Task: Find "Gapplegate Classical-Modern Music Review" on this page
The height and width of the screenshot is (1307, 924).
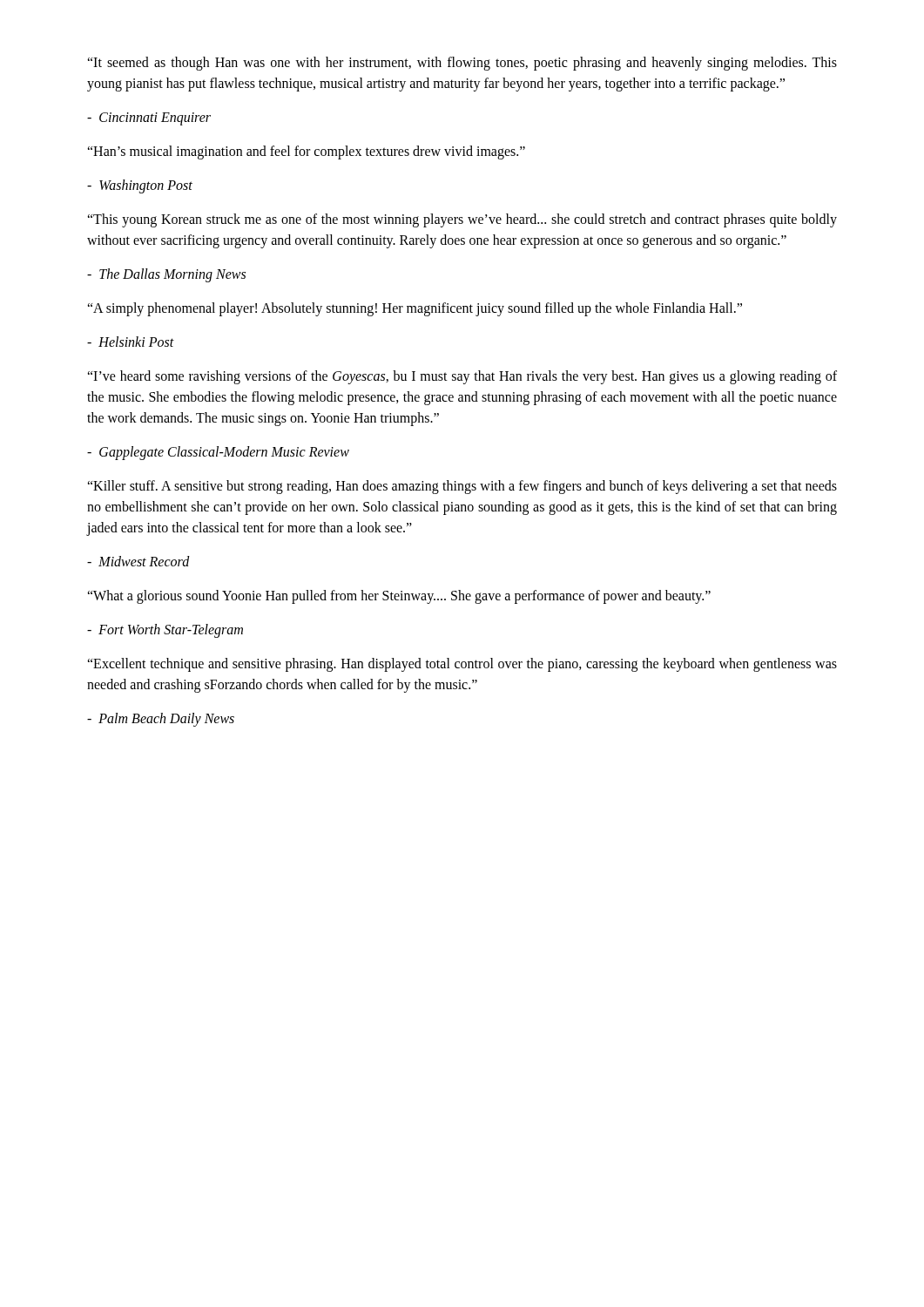Action: (x=218, y=452)
